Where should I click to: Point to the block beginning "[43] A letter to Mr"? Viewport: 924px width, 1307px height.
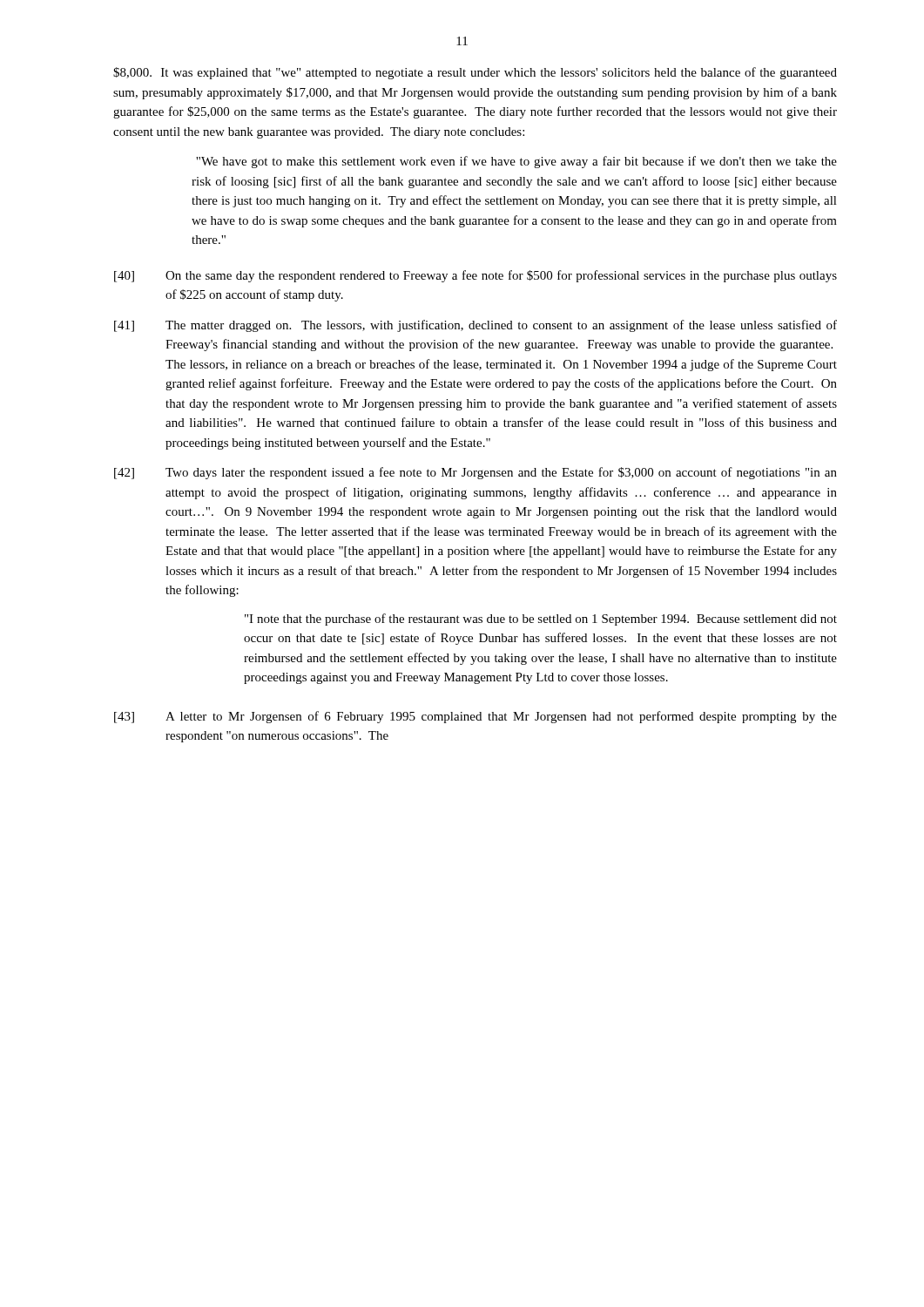[475, 726]
